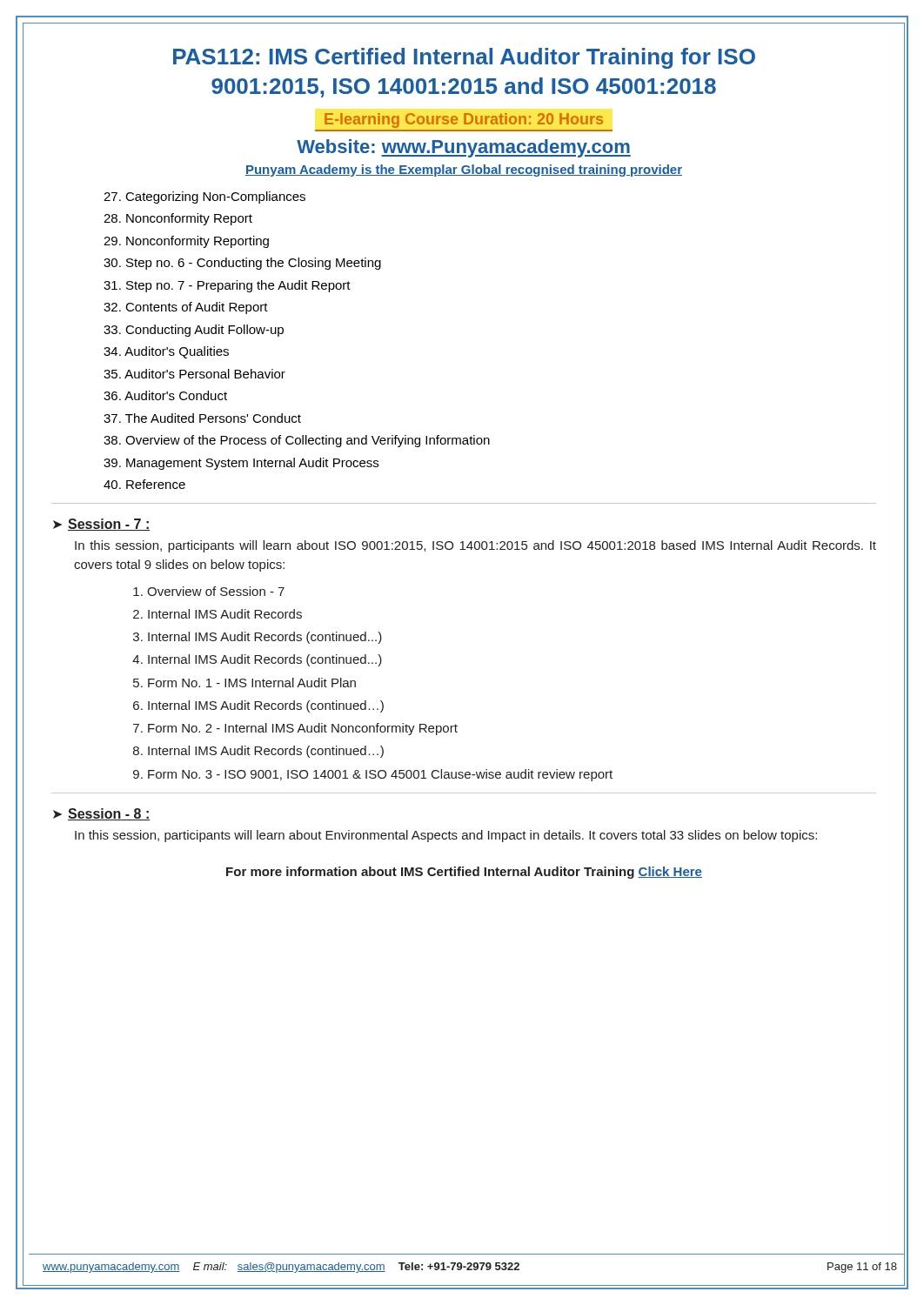
Task: Navigate to the block starting "27. Categorizing Non-Compliances"
Action: click(205, 196)
